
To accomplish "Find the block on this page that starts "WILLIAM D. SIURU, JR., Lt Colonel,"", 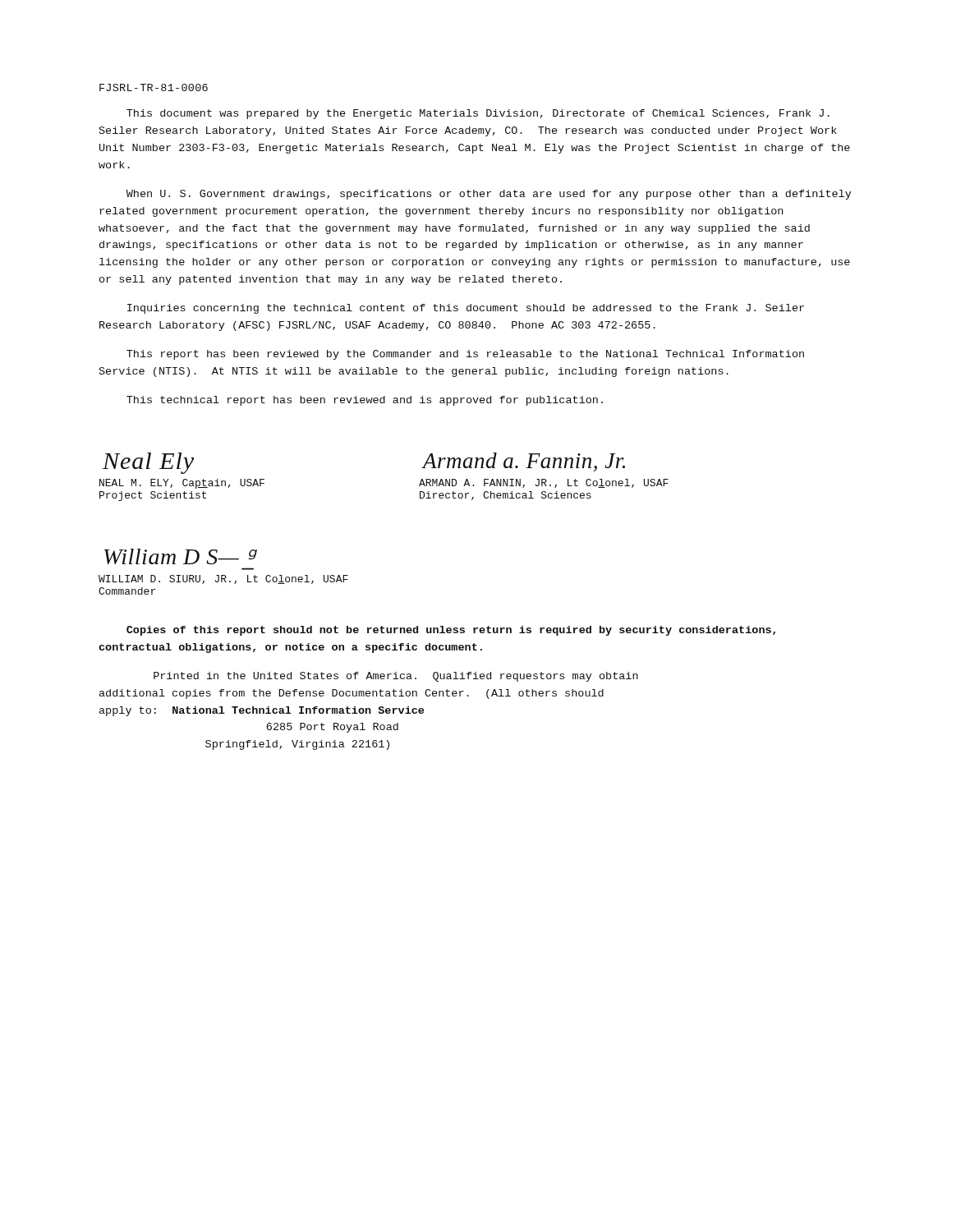I will [x=224, y=579].
